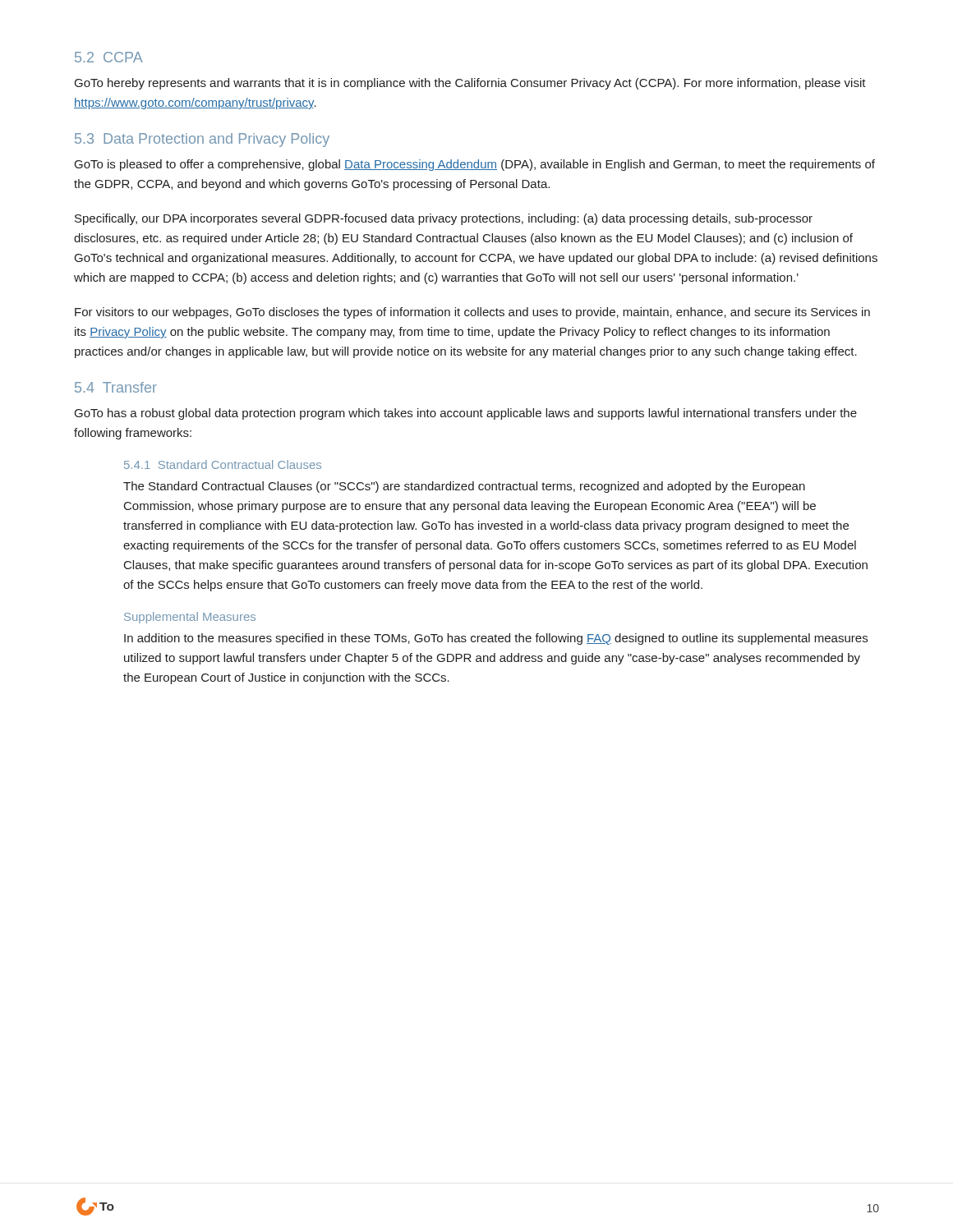
Task: Locate the block of text that opens with "In addition to the measures specified in these"
Action: 496,657
